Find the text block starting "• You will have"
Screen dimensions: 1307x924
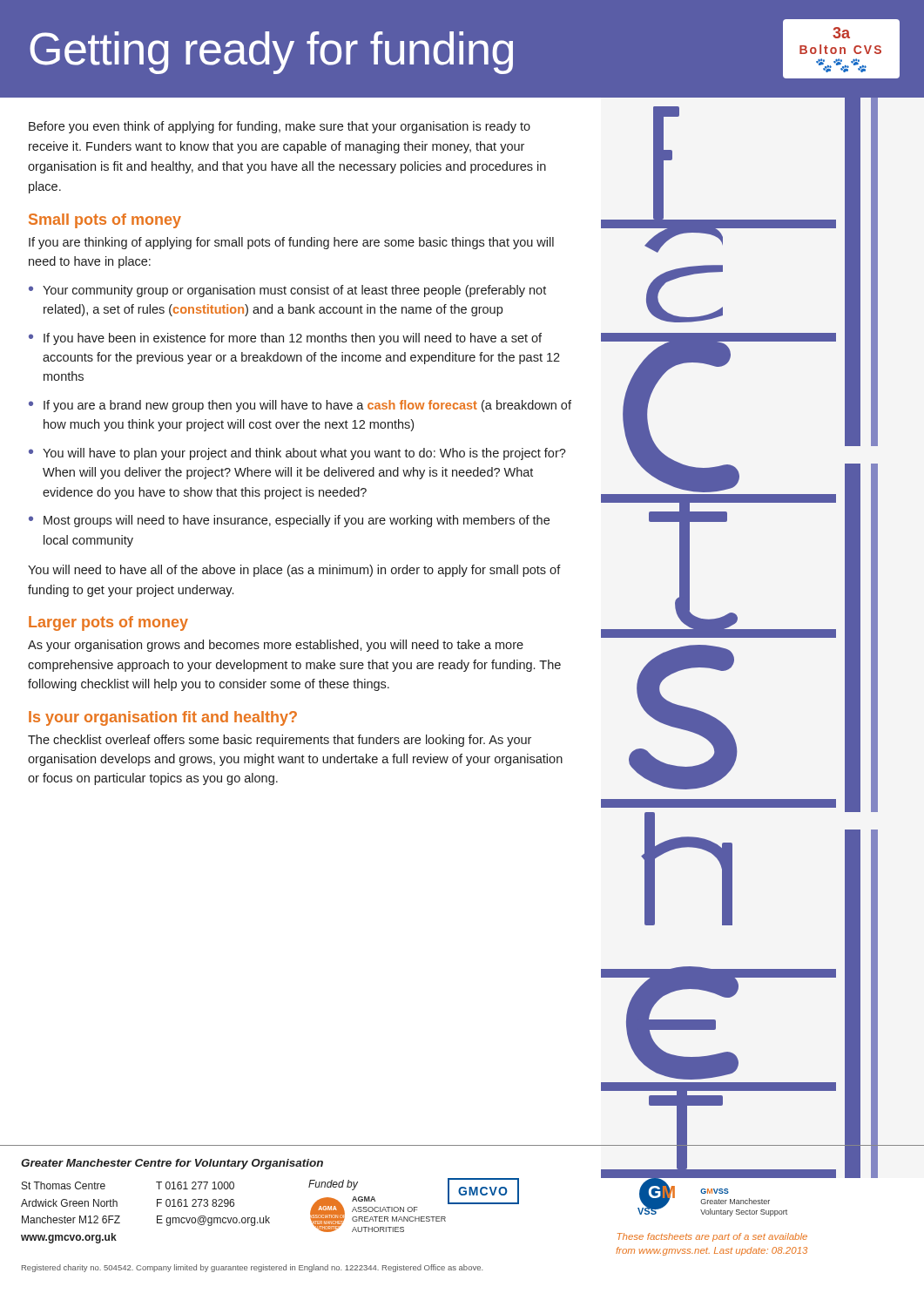pyautogui.click(x=300, y=473)
